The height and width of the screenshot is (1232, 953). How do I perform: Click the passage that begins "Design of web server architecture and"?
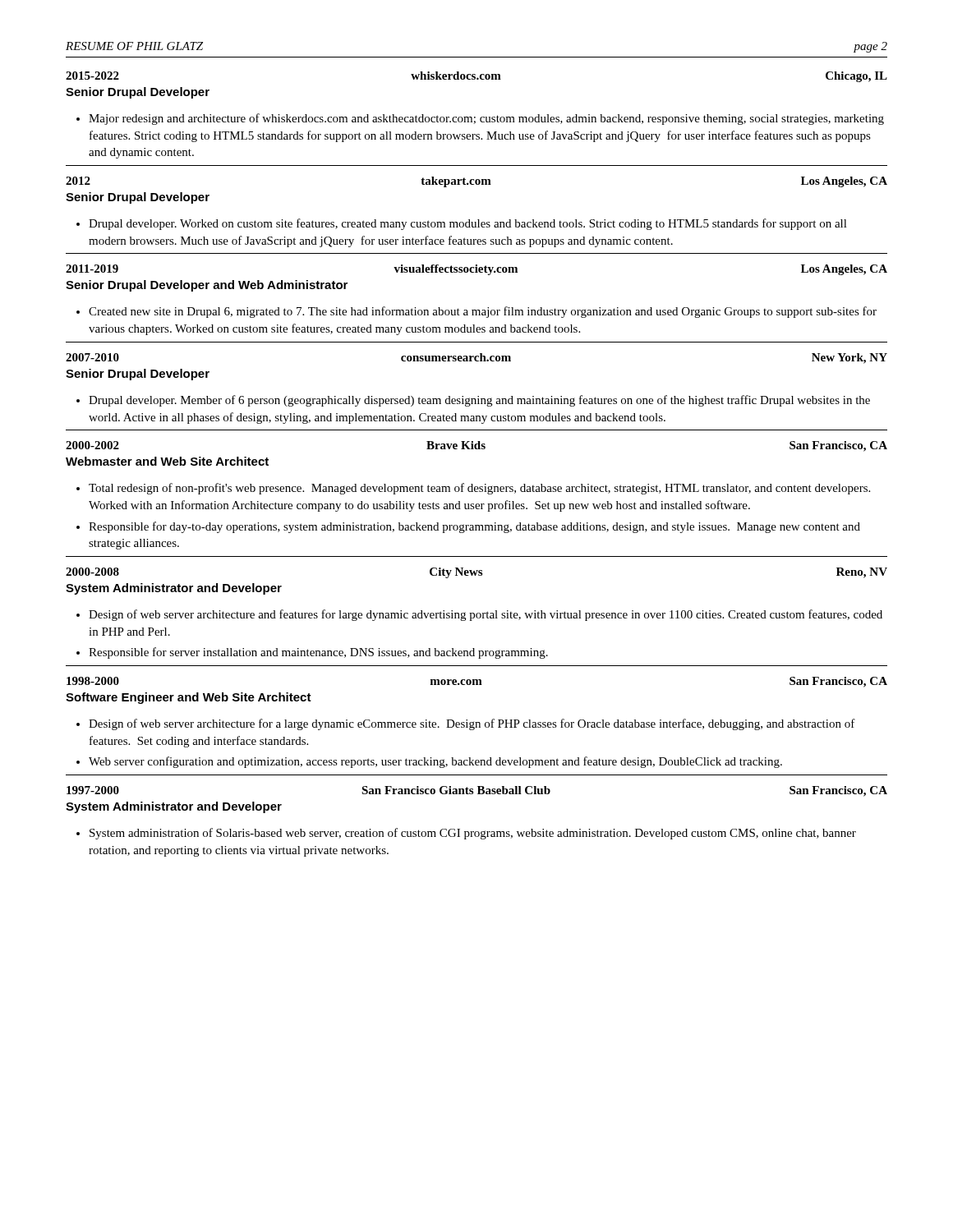pos(476,623)
